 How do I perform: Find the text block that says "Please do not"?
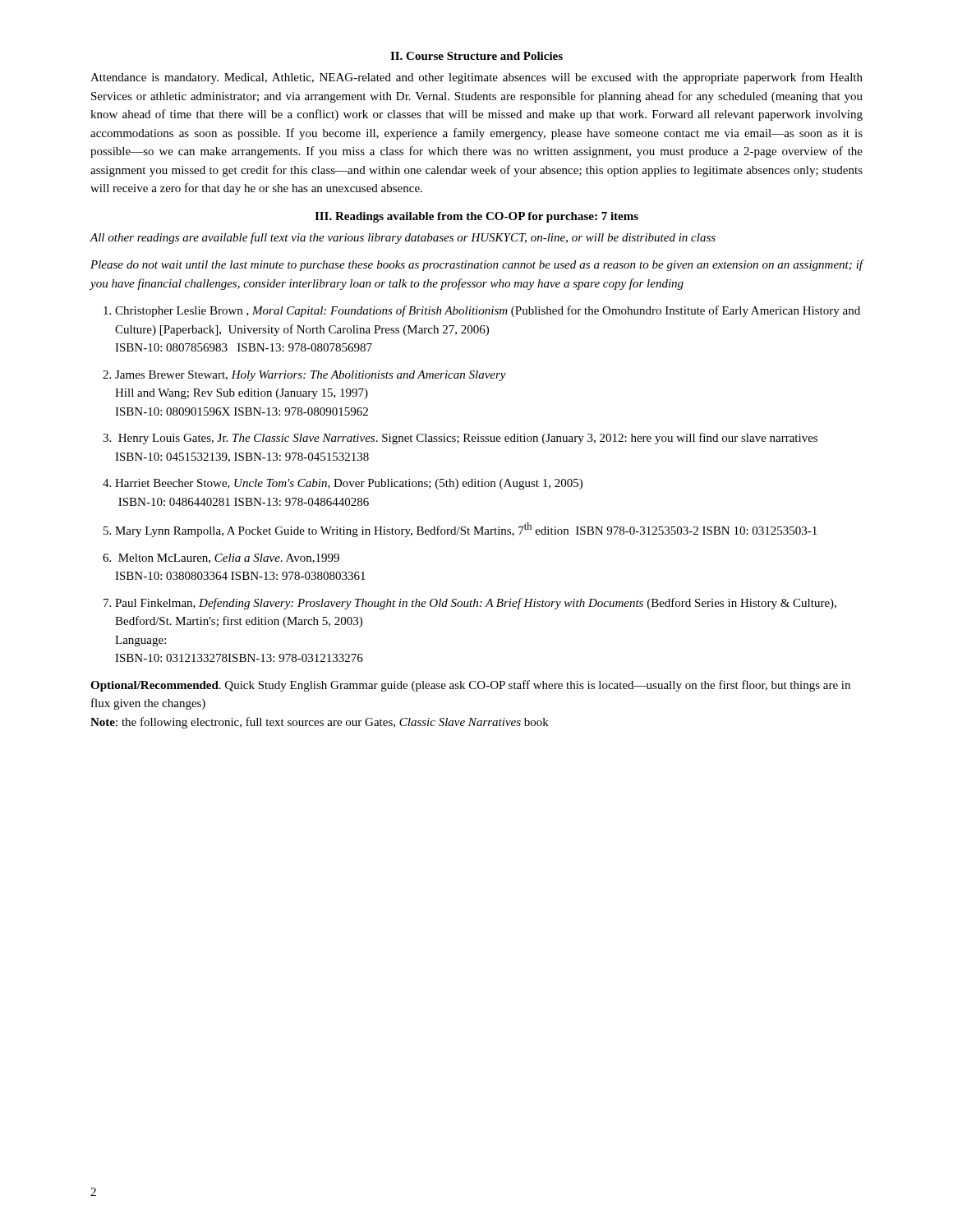[x=476, y=274]
